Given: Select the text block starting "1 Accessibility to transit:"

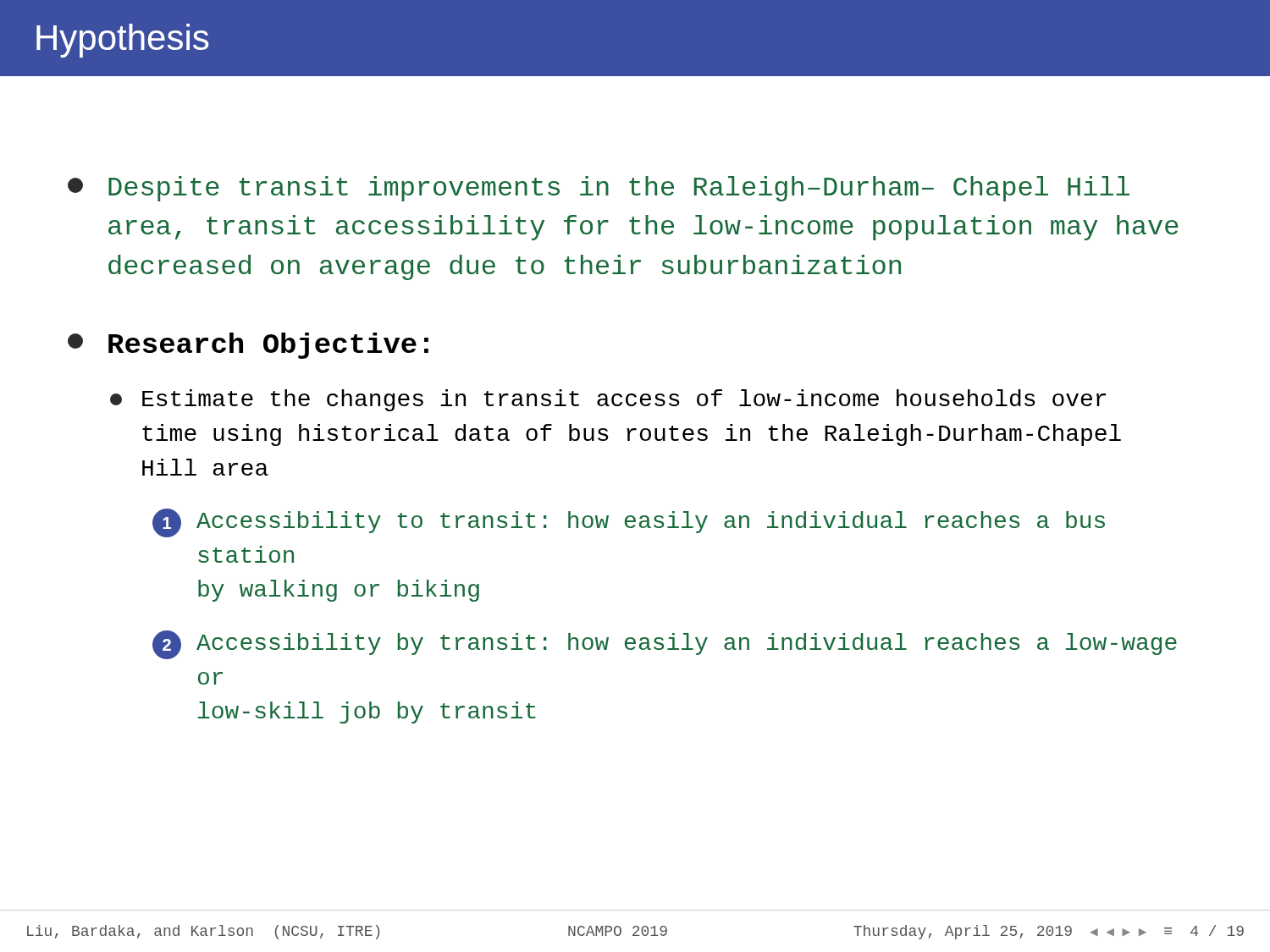Looking at the screenshot, I should tap(629, 523).
